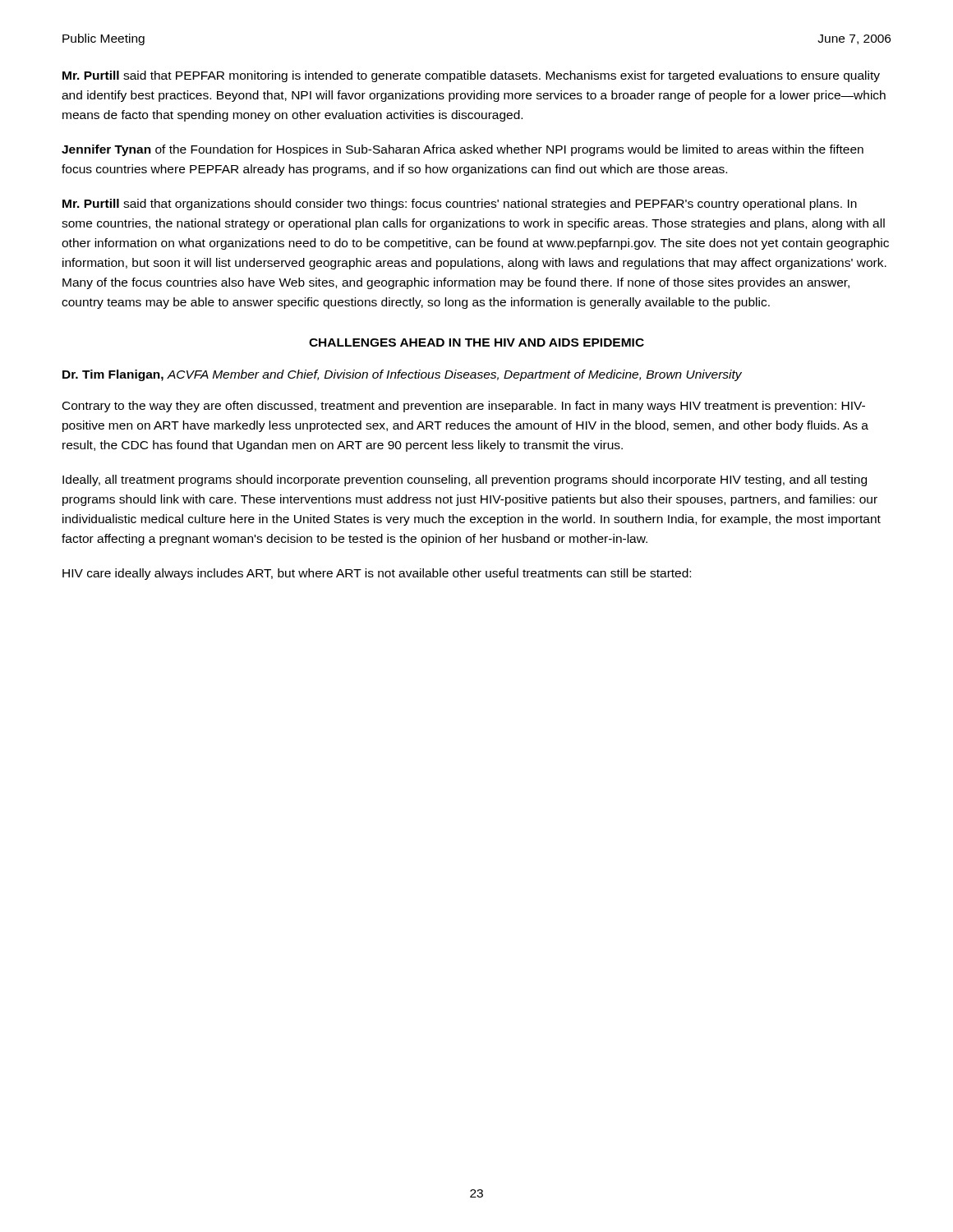The width and height of the screenshot is (953, 1232).
Task: Select the text block containing "Jennifer Tynan of the Foundation for Hospices in"
Action: [x=463, y=159]
